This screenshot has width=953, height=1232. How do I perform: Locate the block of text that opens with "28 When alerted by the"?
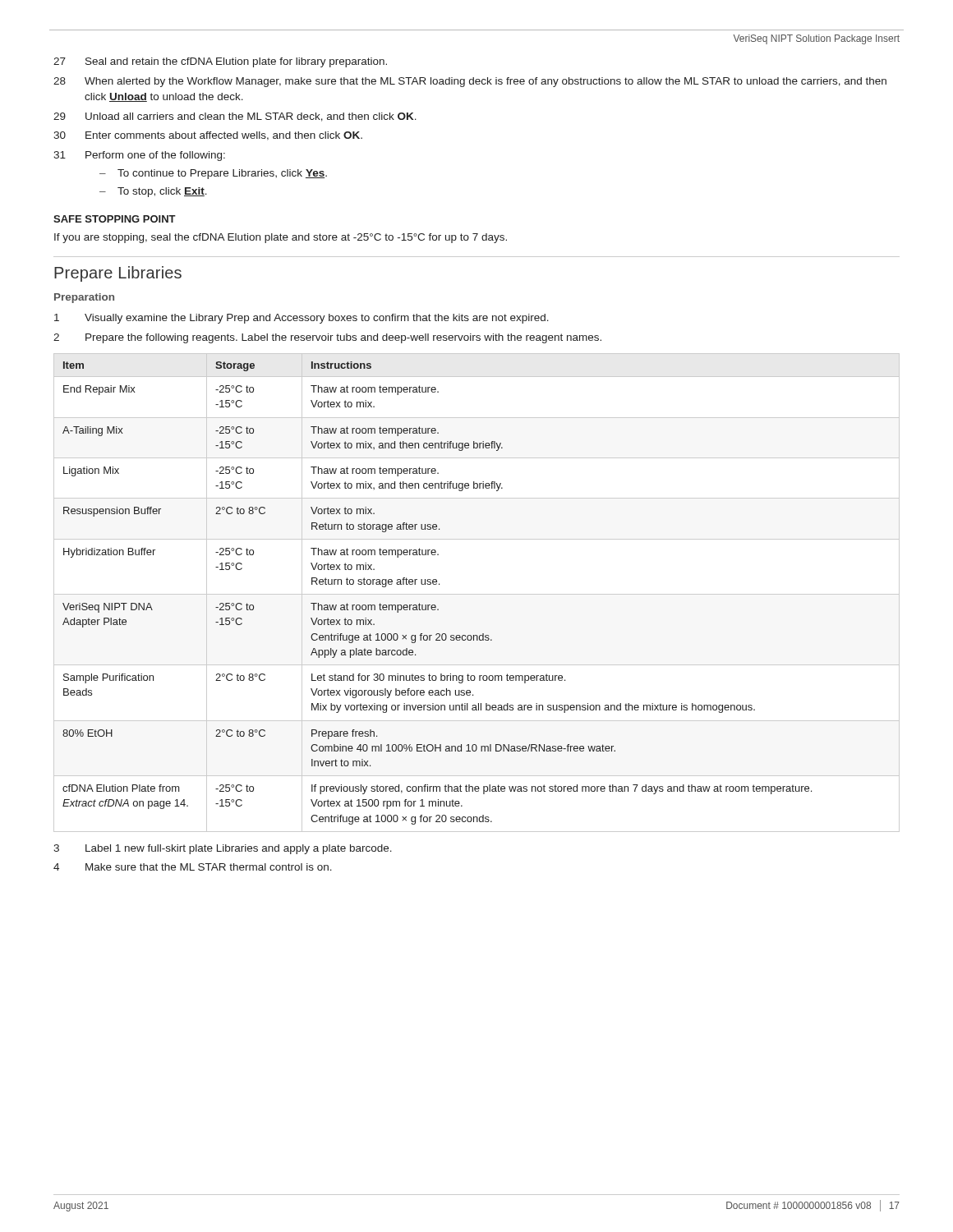(x=476, y=89)
